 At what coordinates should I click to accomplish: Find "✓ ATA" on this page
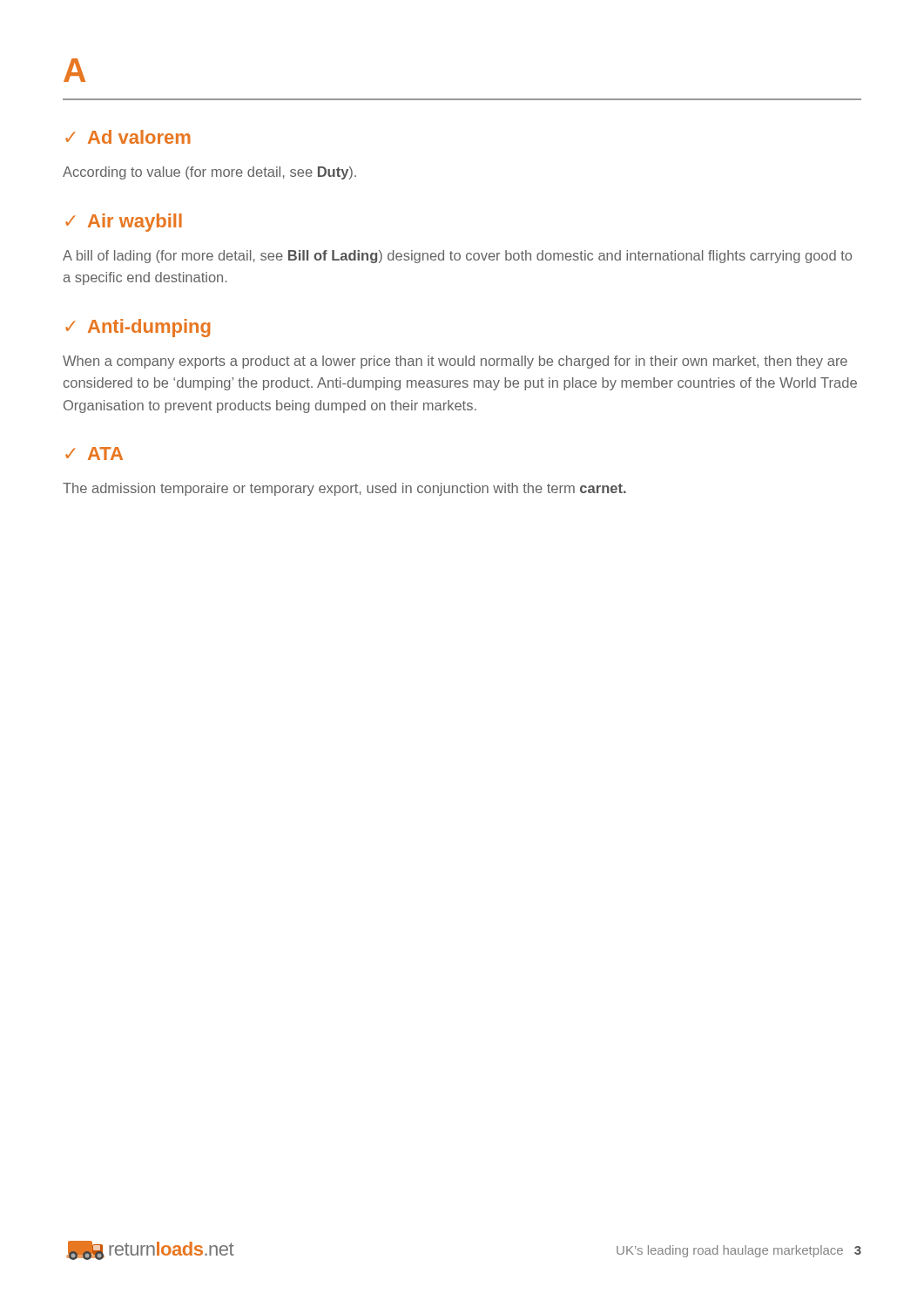(x=93, y=454)
